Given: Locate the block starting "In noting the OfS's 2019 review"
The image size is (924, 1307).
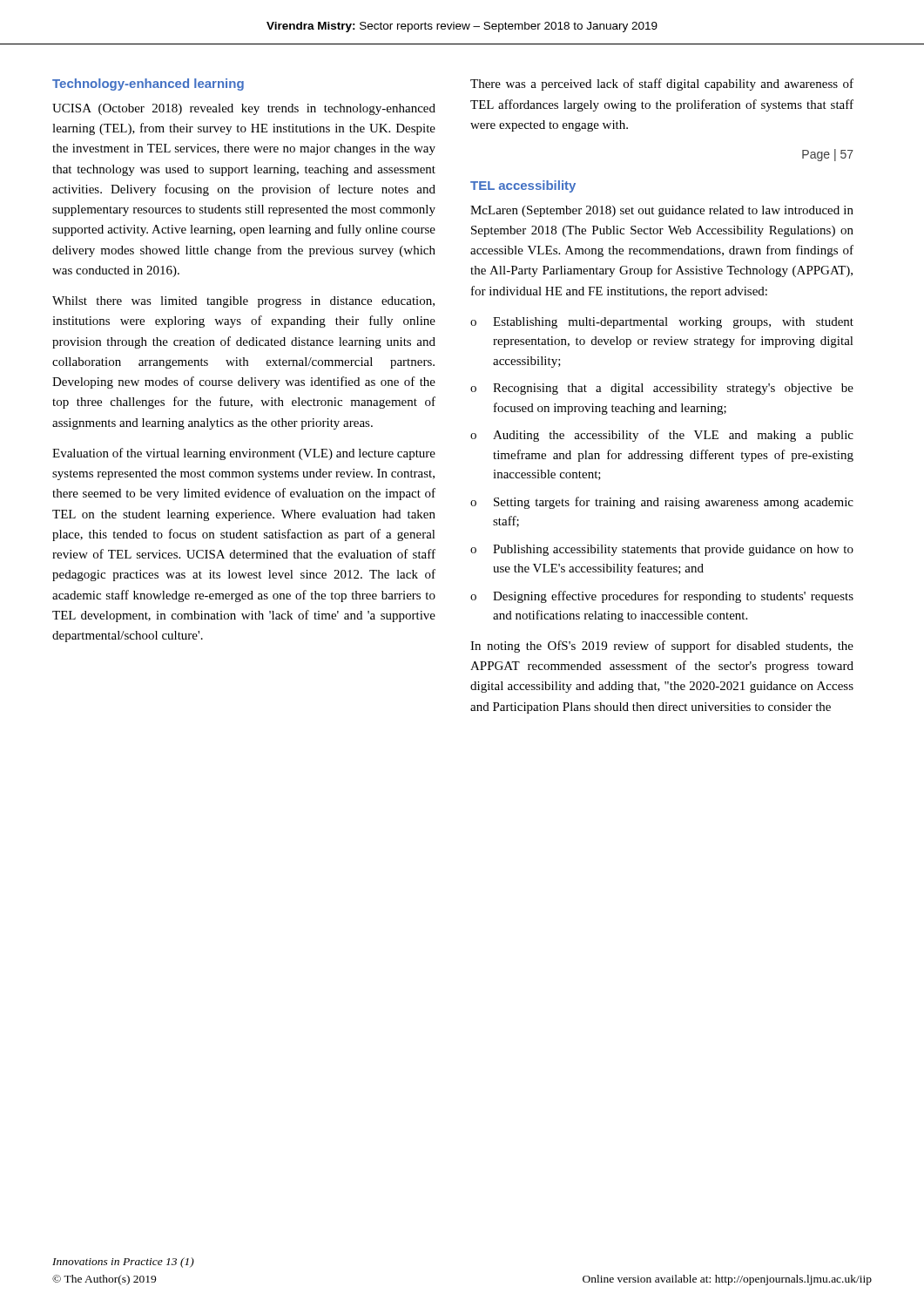Looking at the screenshot, I should pyautogui.click(x=662, y=676).
